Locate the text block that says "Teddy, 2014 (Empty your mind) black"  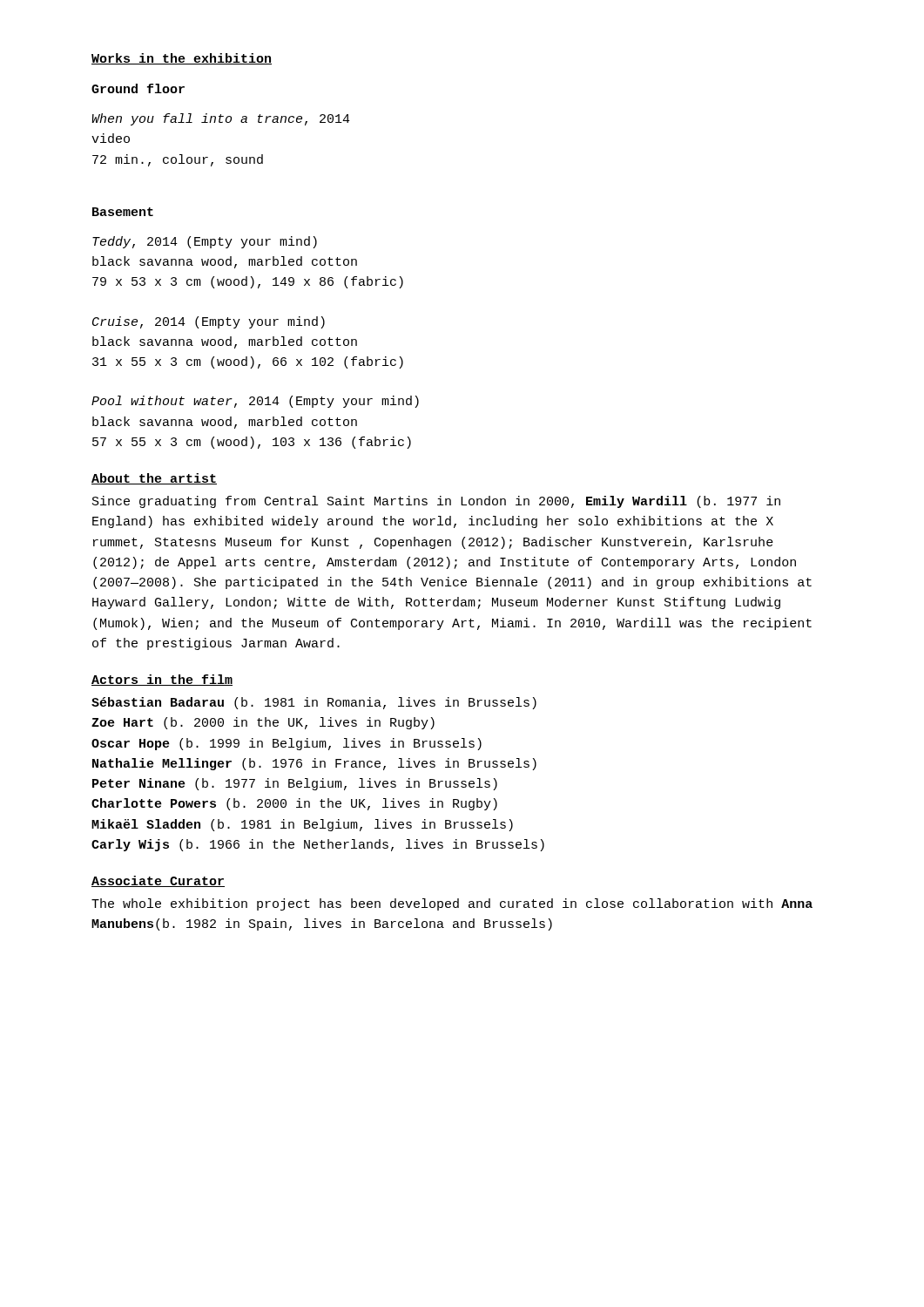[248, 263]
